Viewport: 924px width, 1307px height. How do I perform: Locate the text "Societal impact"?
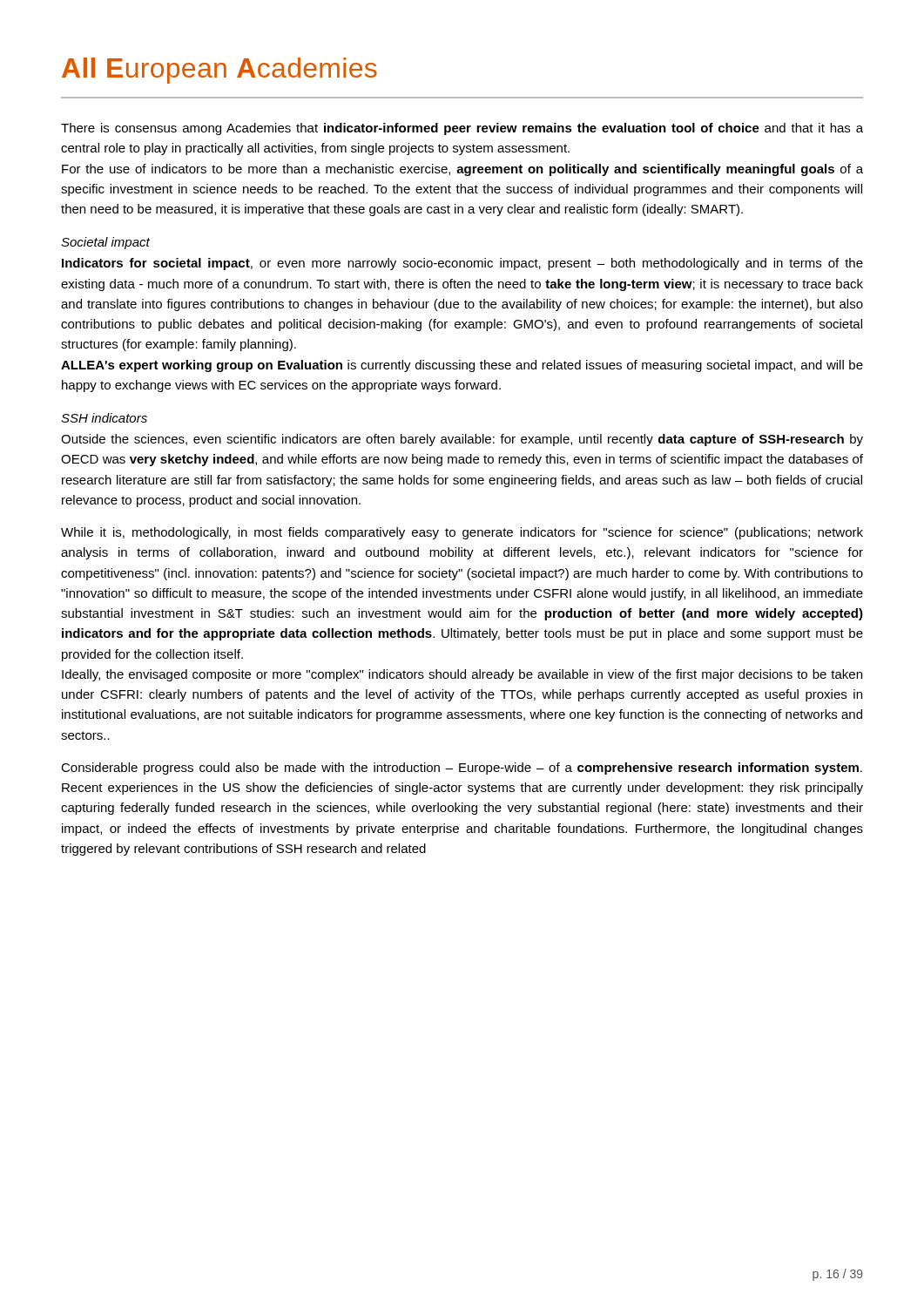click(x=105, y=242)
